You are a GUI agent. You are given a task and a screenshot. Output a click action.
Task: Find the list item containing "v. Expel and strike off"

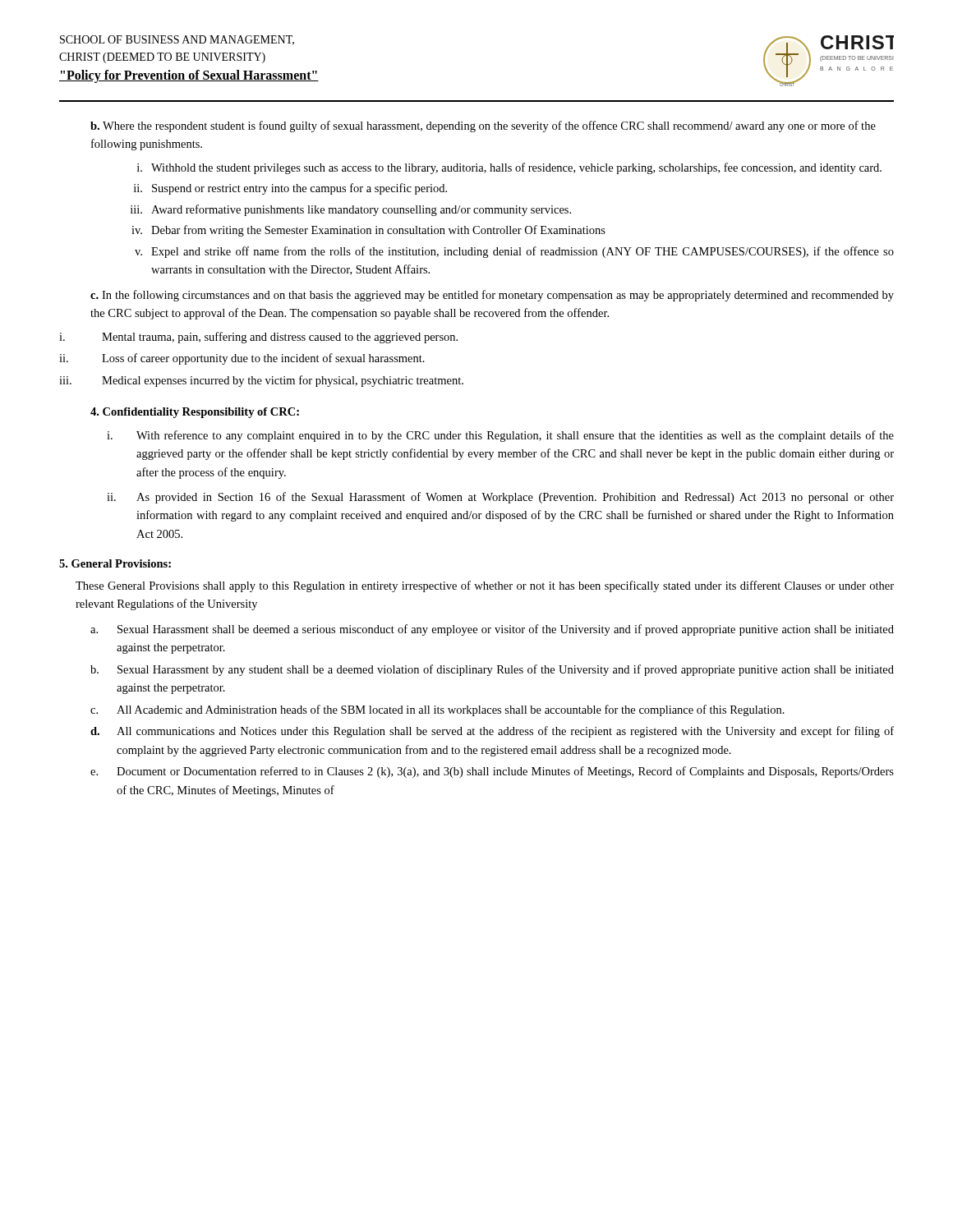(x=505, y=261)
